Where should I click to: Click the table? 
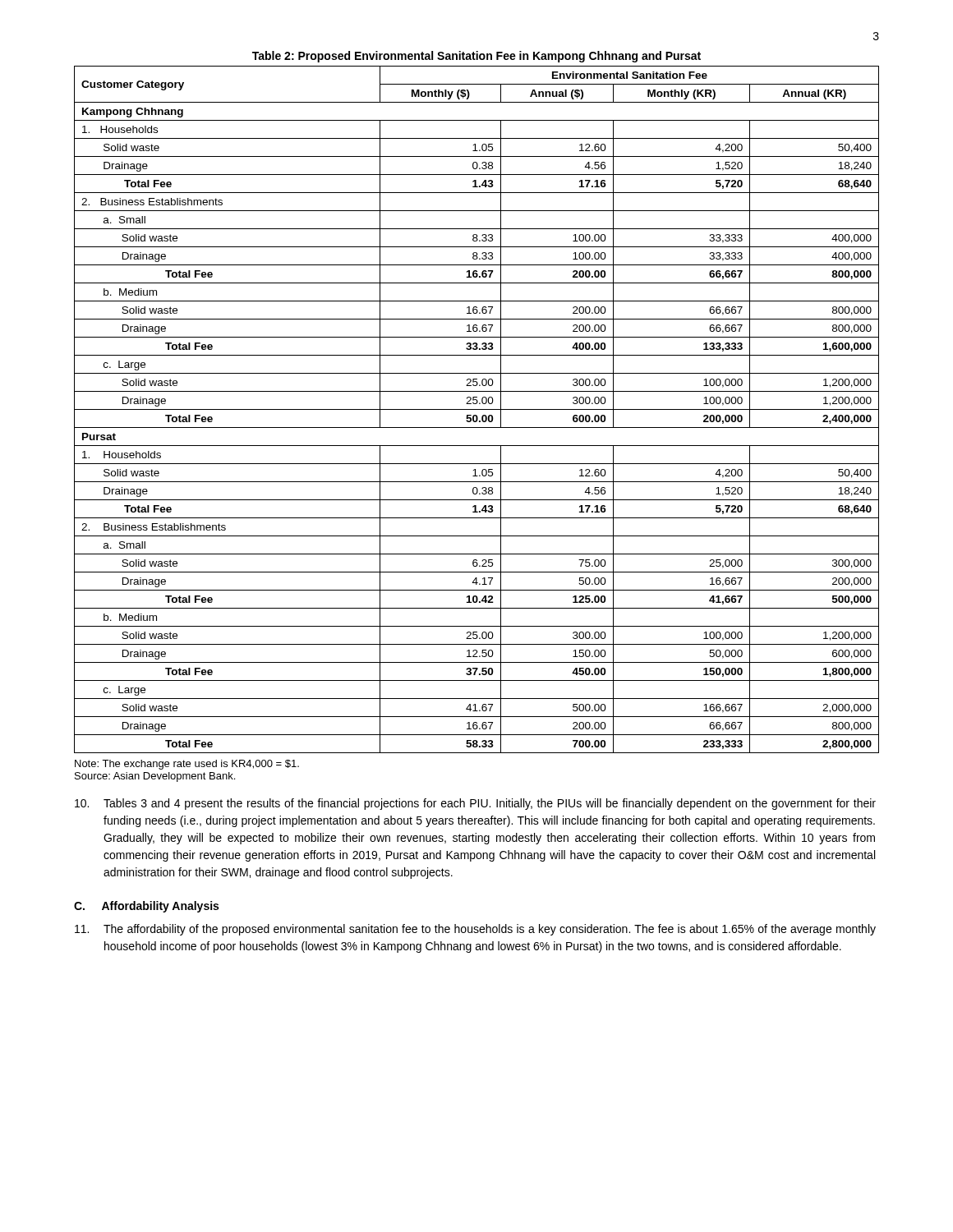pyautogui.click(x=476, y=409)
